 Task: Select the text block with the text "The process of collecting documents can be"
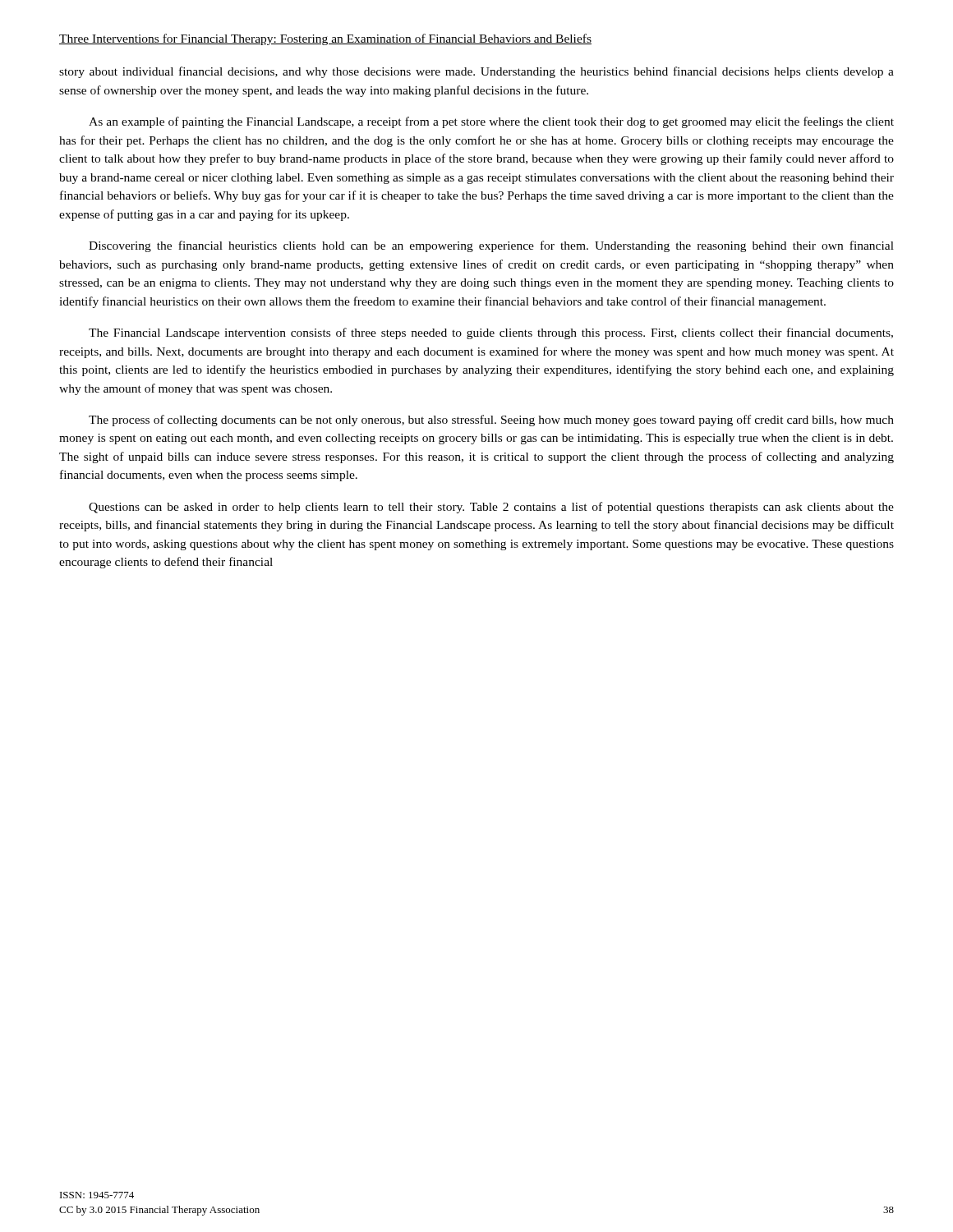pos(476,447)
